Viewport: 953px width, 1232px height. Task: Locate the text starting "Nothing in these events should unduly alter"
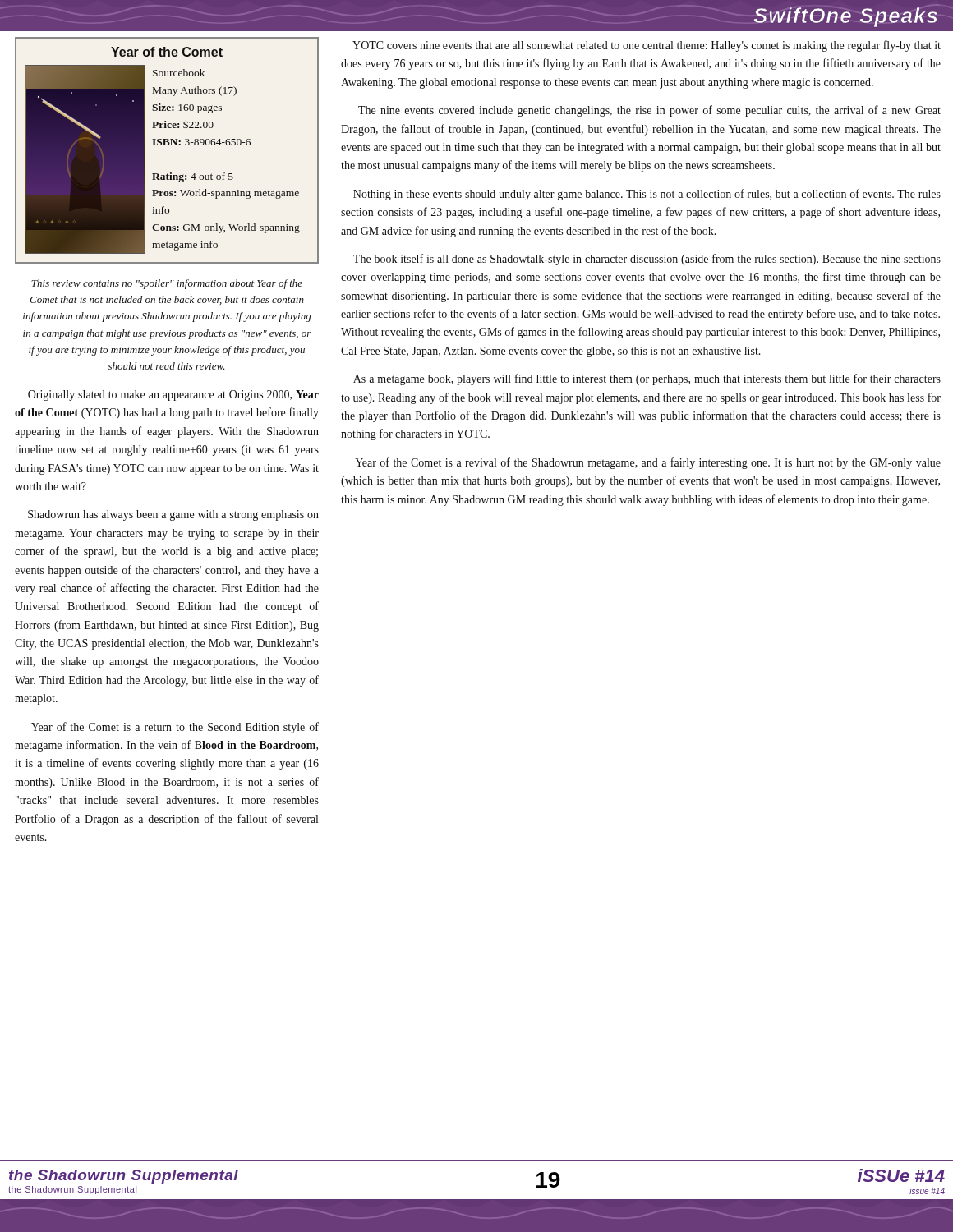pyautogui.click(x=641, y=212)
